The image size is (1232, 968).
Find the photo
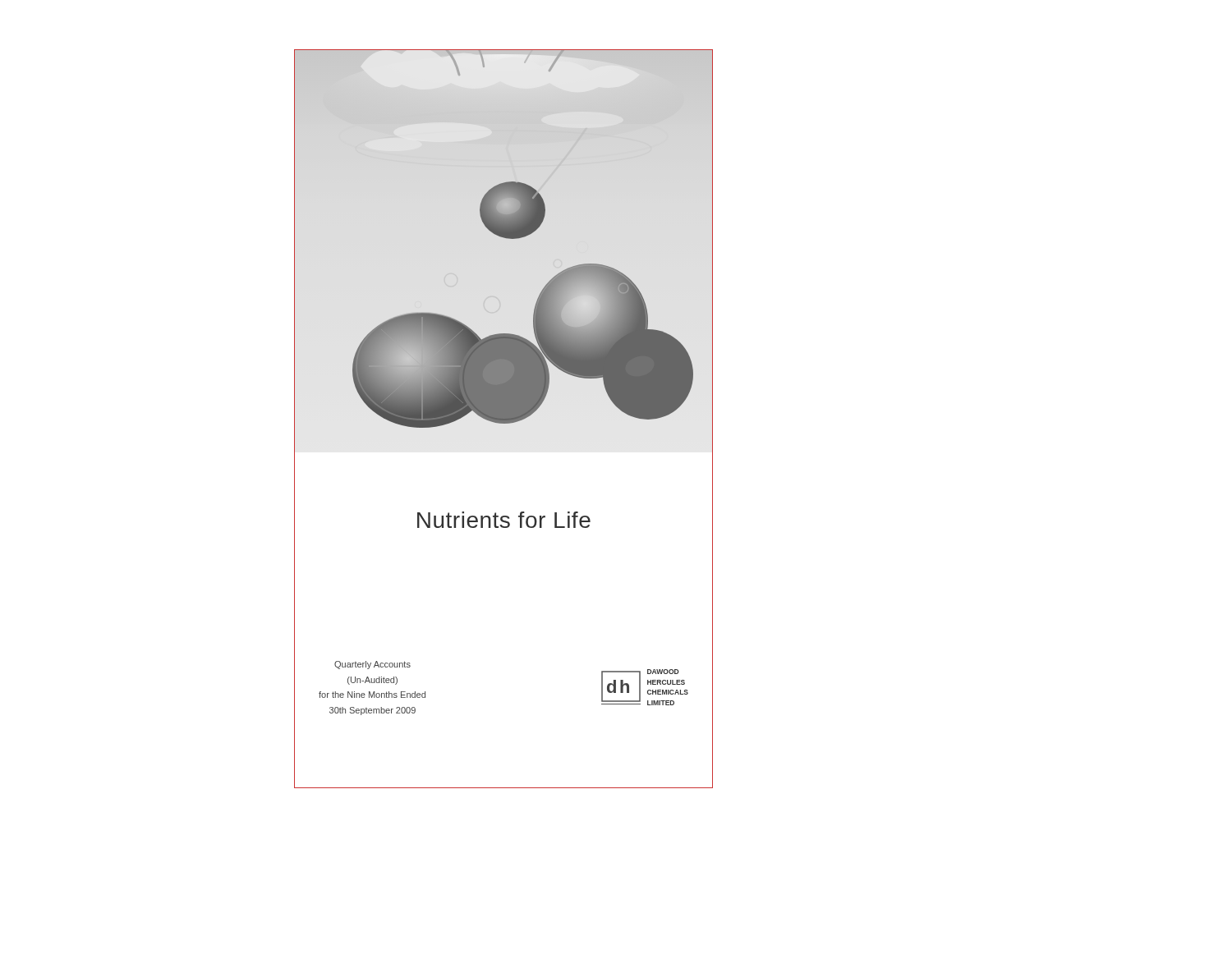coord(503,251)
